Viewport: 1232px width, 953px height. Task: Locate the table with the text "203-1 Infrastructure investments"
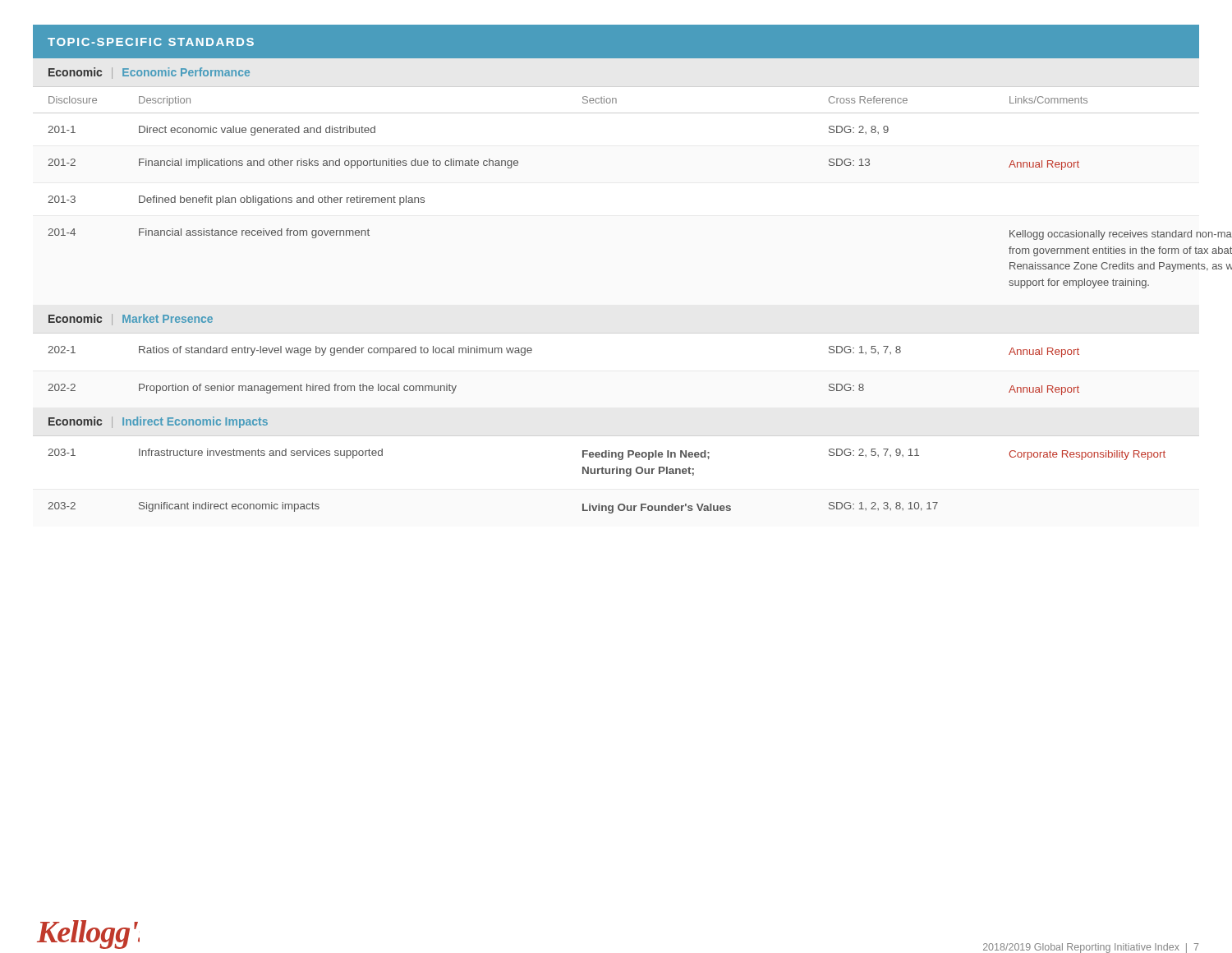coord(616,481)
